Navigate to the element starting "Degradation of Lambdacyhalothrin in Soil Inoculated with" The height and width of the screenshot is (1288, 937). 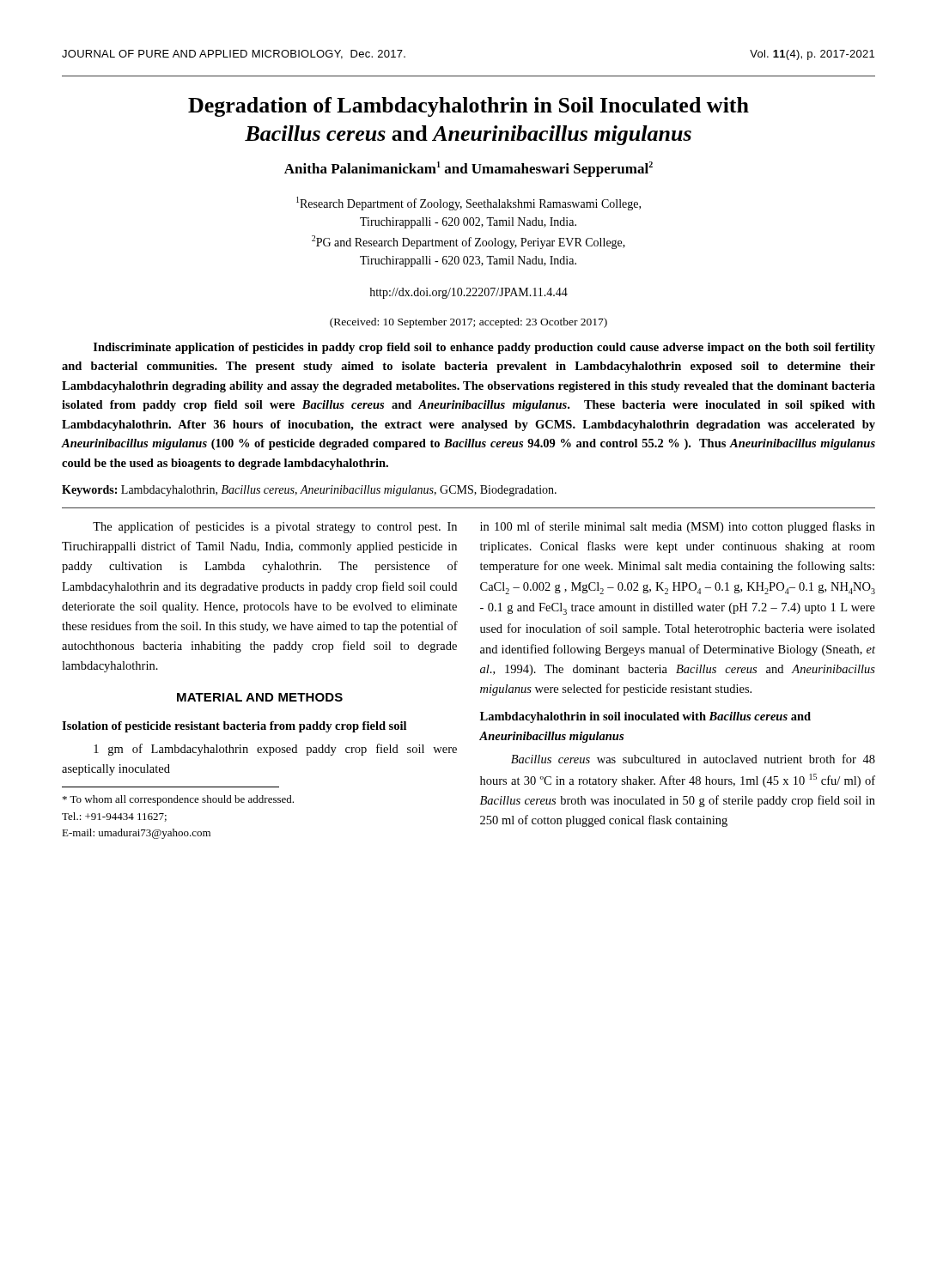click(468, 120)
